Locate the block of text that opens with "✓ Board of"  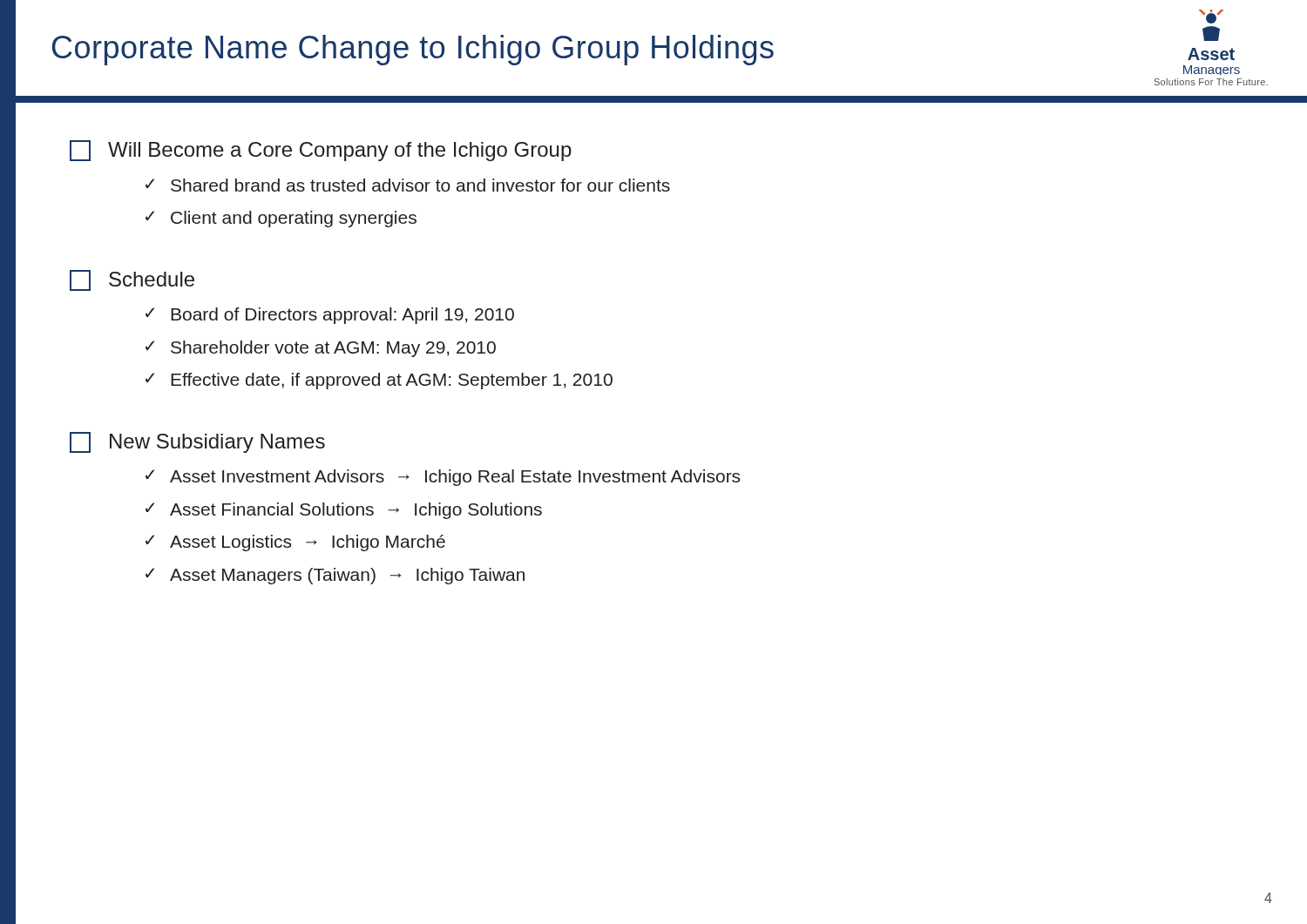pos(329,314)
